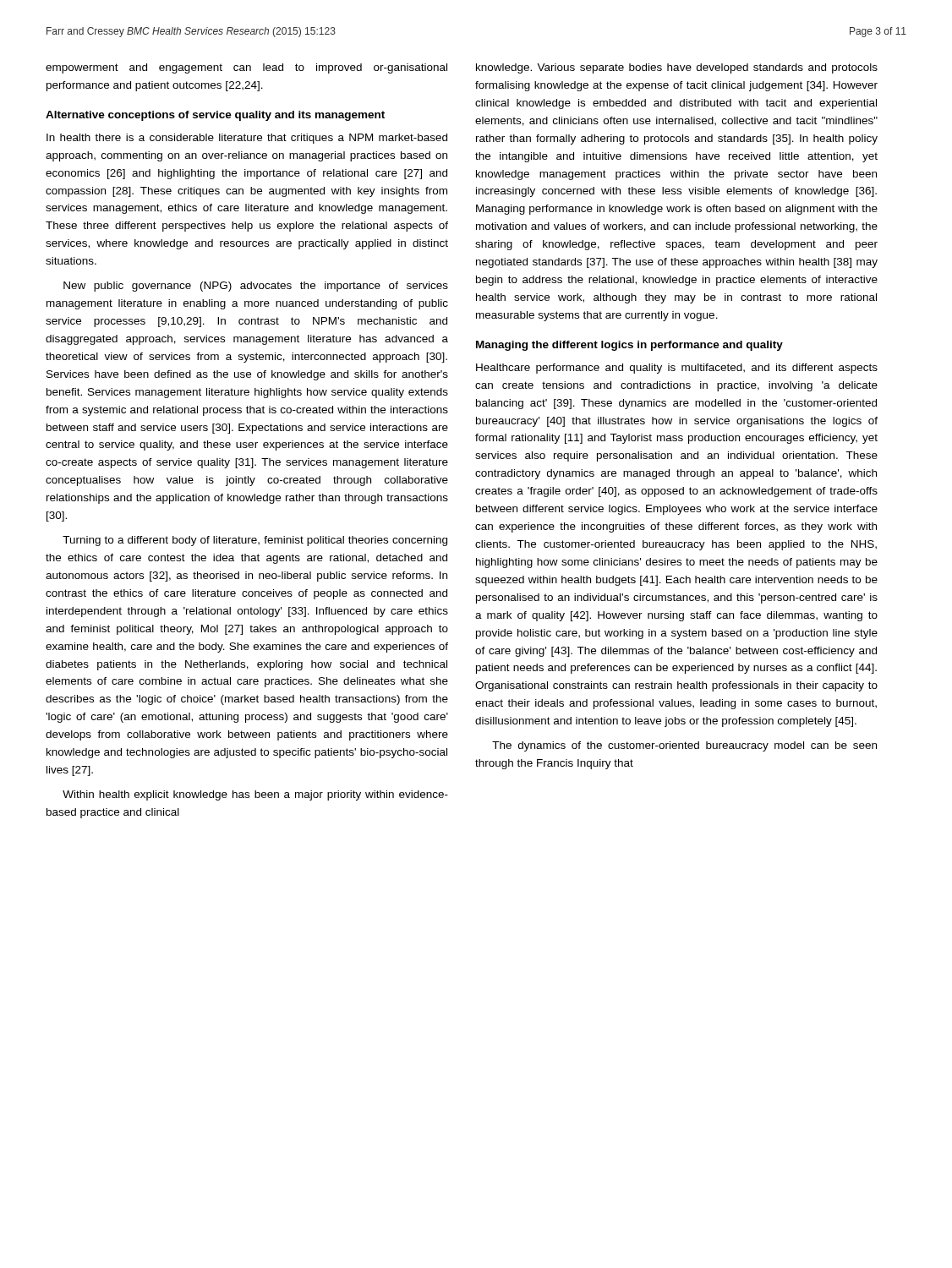Find the element starting "In health there is a considerable literature that"
This screenshot has width=952, height=1268.
[247, 475]
